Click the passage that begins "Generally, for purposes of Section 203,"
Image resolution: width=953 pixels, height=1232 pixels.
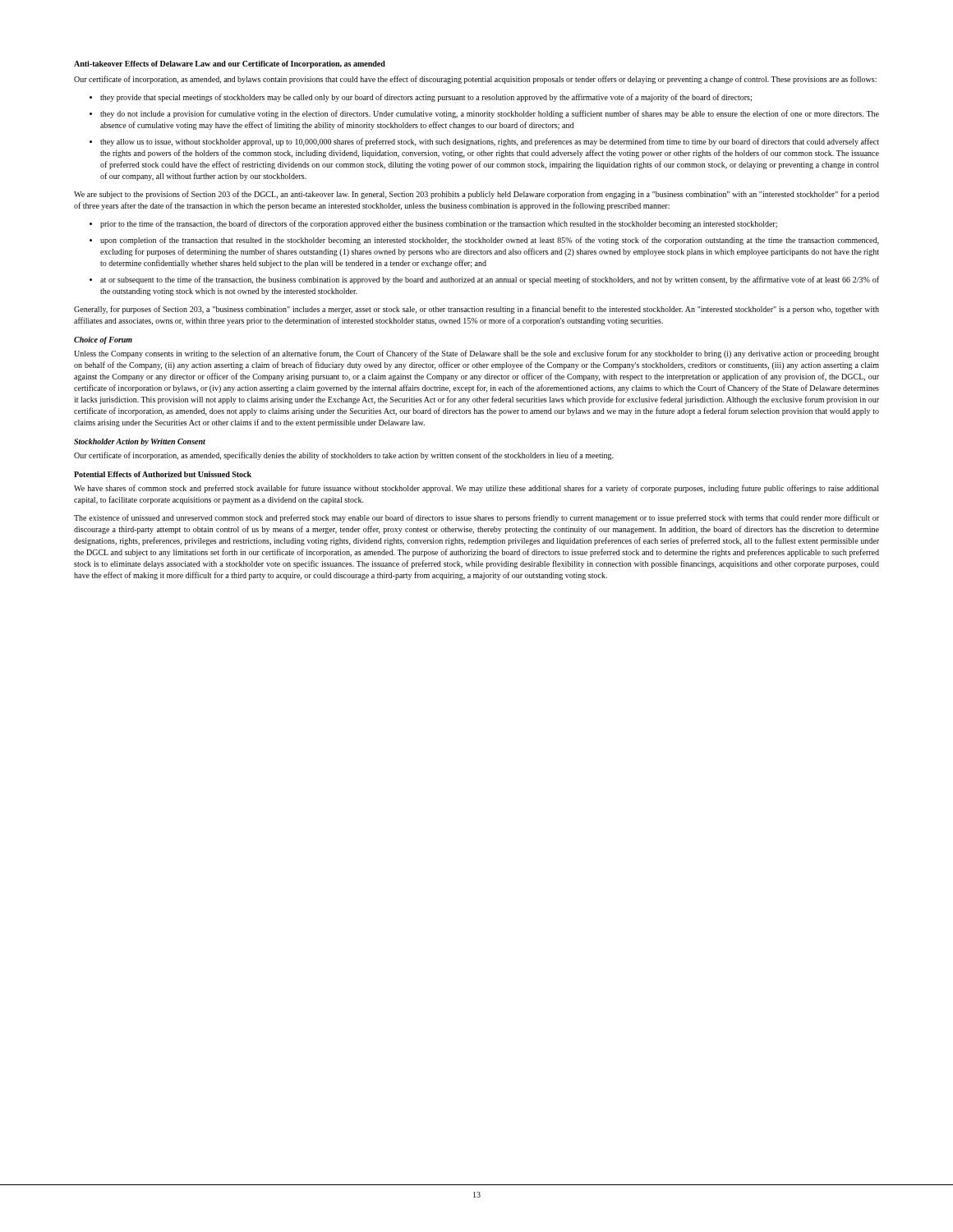pos(476,315)
